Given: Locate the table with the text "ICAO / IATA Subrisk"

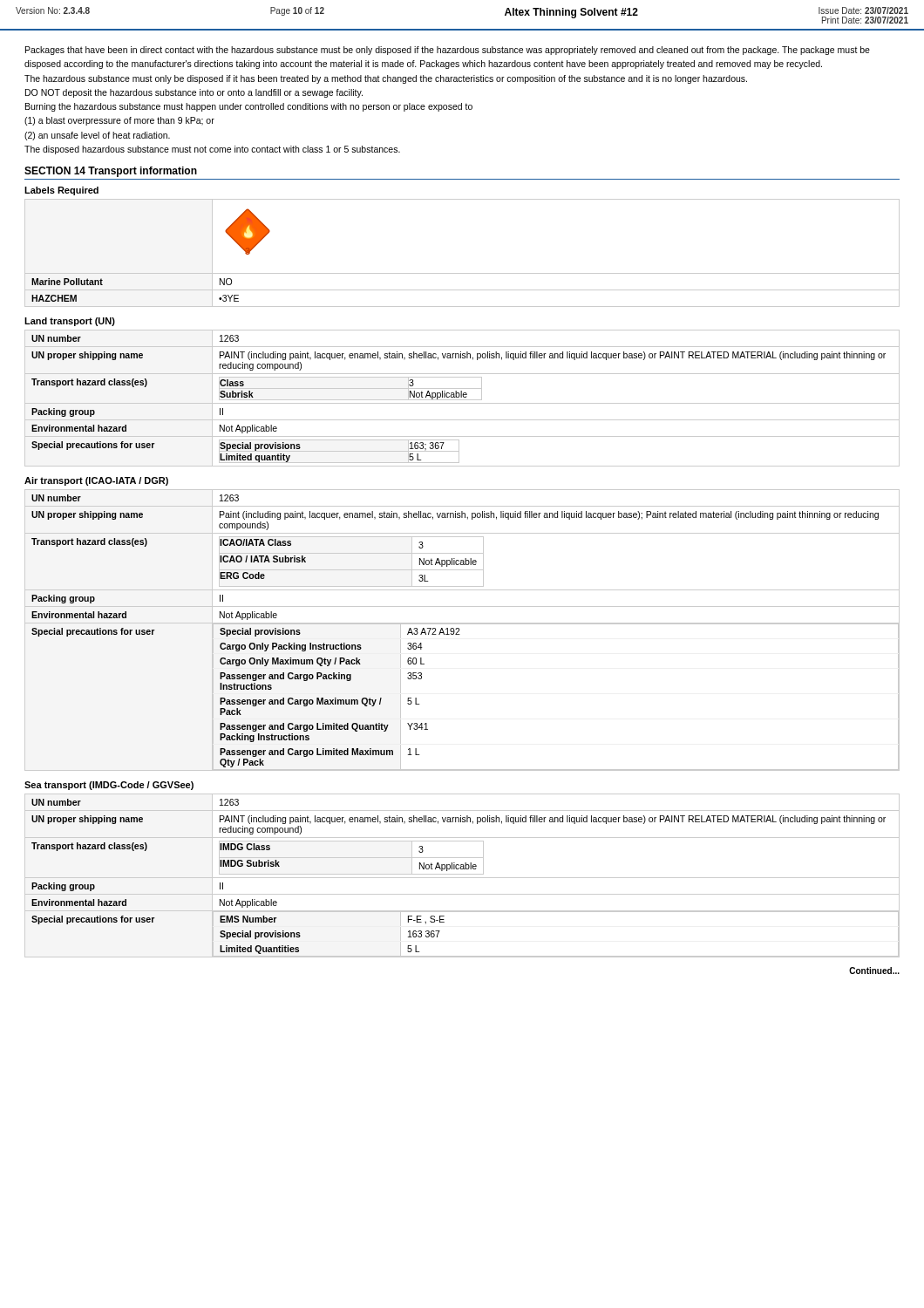Looking at the screenshot, I should [462, 630].
